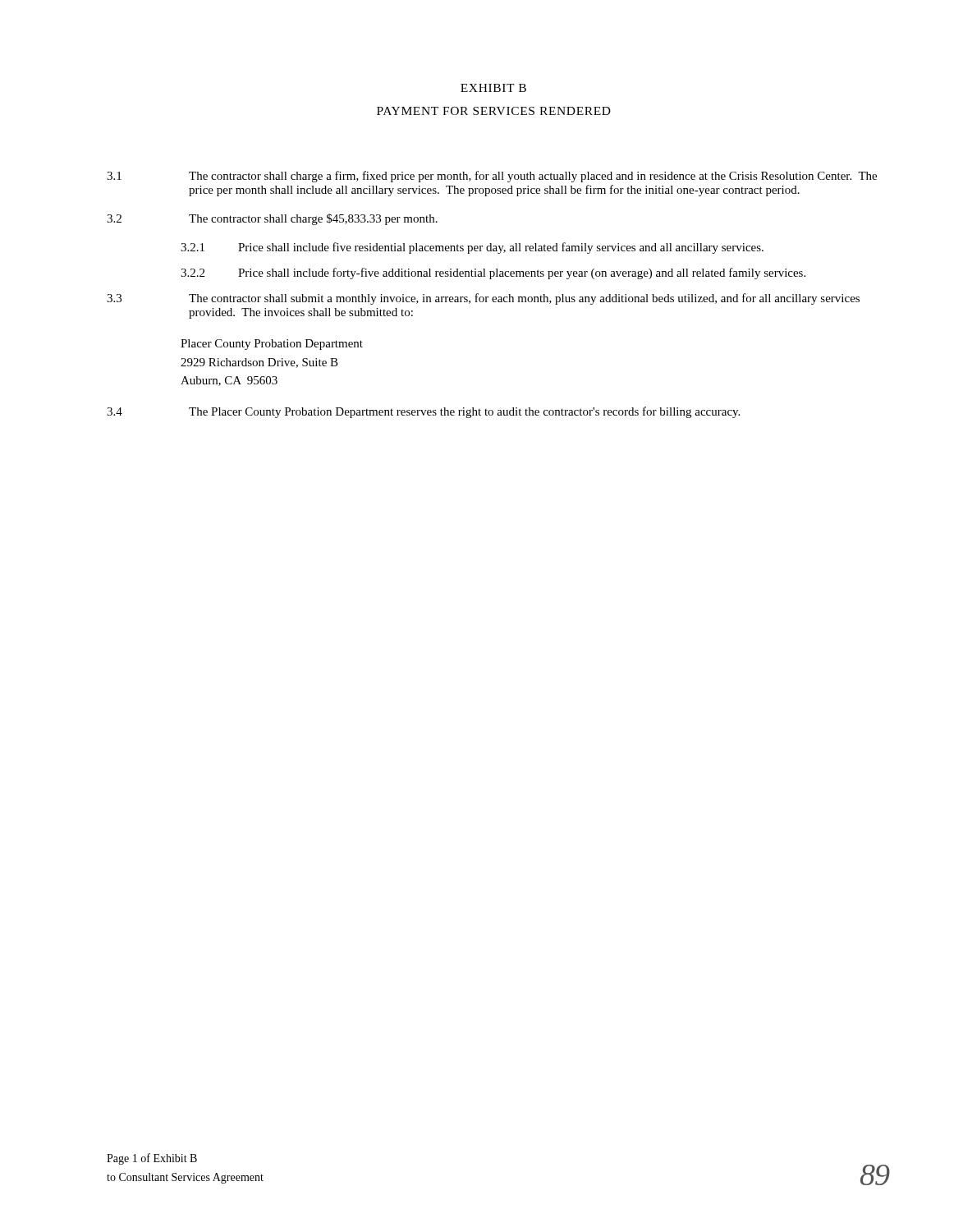Image resolution: width=963 pixels, height=1232 pixels.
Task: Find the element starting "3.2 The contractor"
Action: pos(272,219)
